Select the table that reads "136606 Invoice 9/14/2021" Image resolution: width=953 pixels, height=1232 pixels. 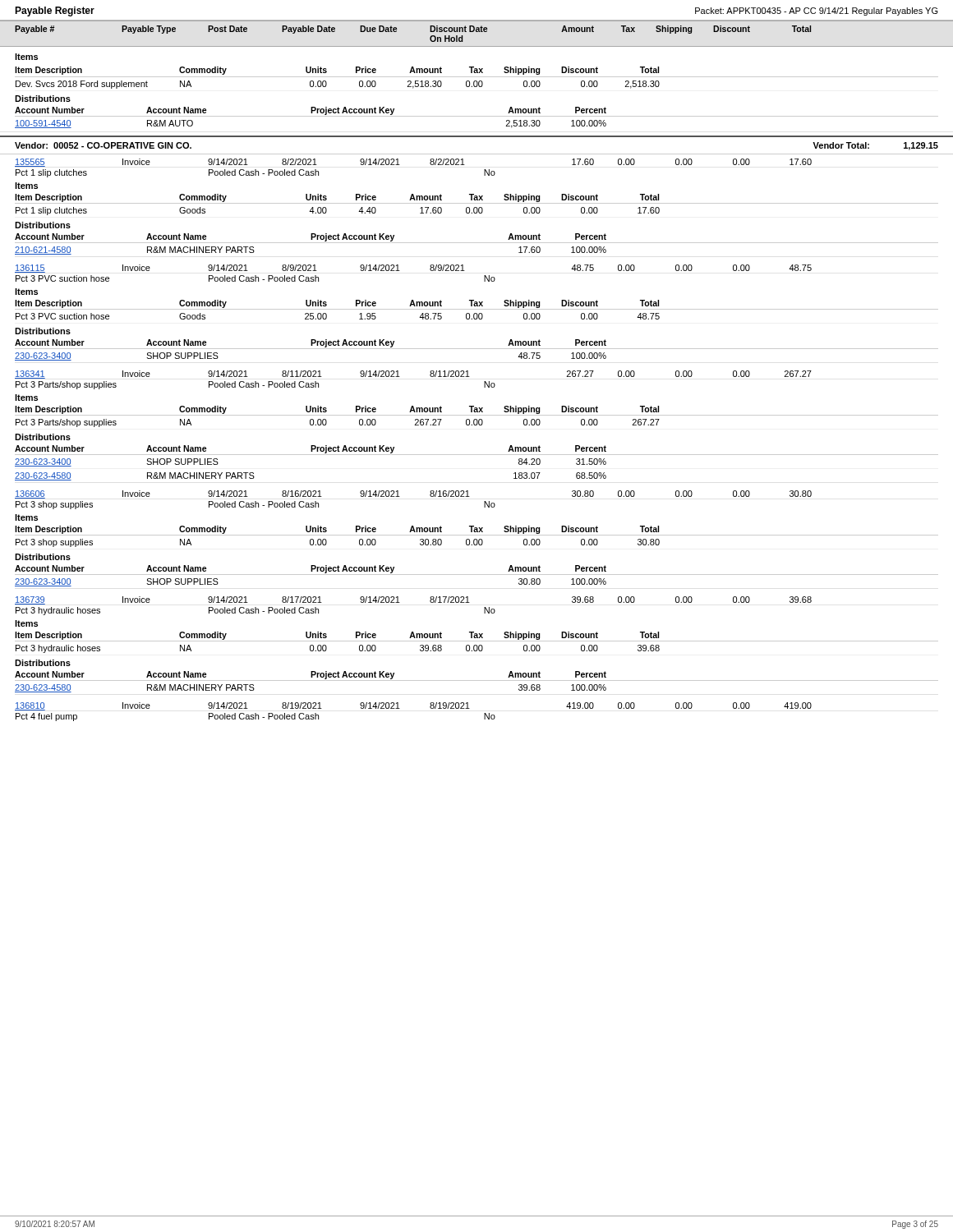(476, 538)
